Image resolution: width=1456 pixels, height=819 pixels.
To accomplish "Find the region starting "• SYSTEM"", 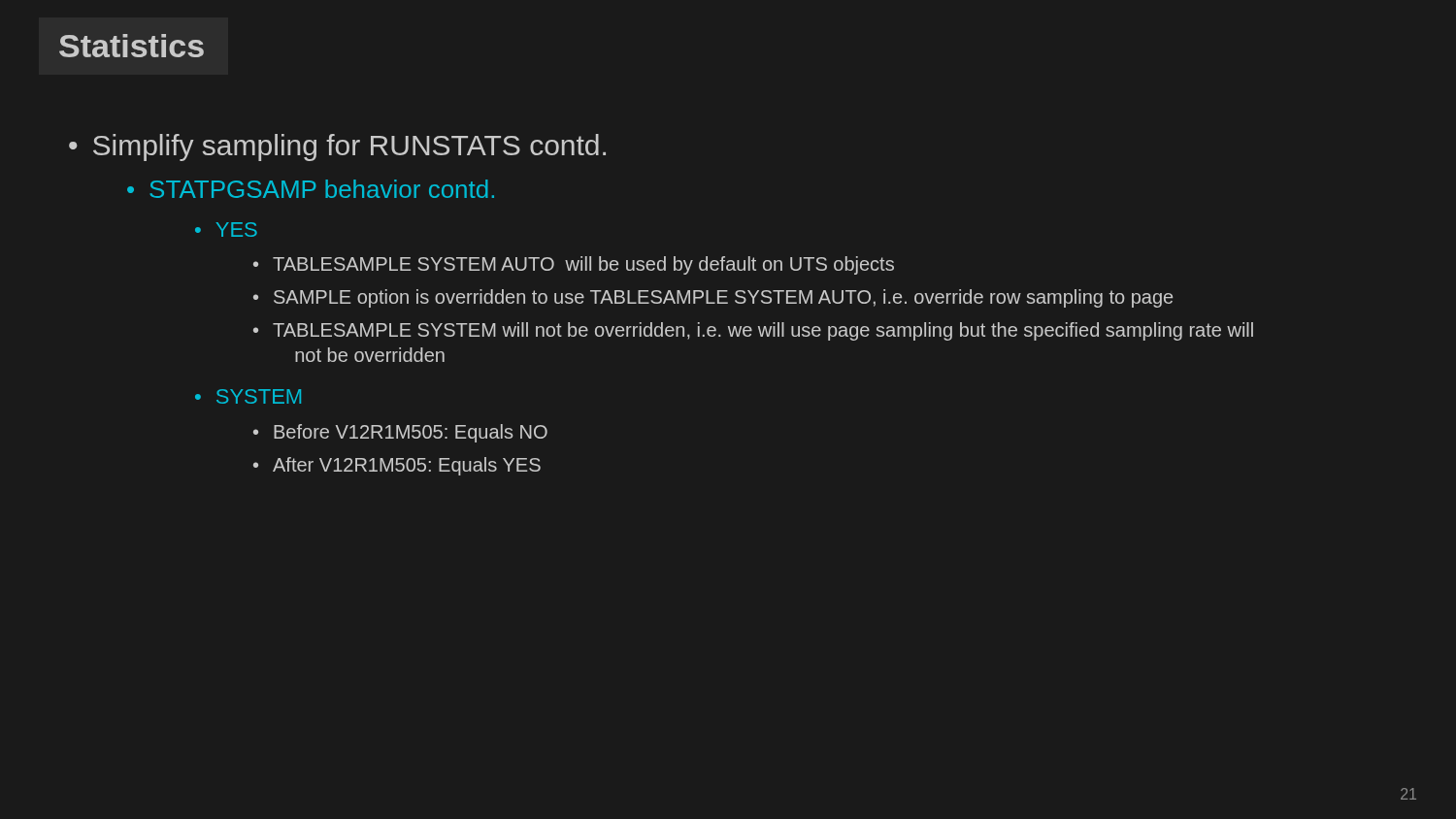I will (x=249, y=398).
